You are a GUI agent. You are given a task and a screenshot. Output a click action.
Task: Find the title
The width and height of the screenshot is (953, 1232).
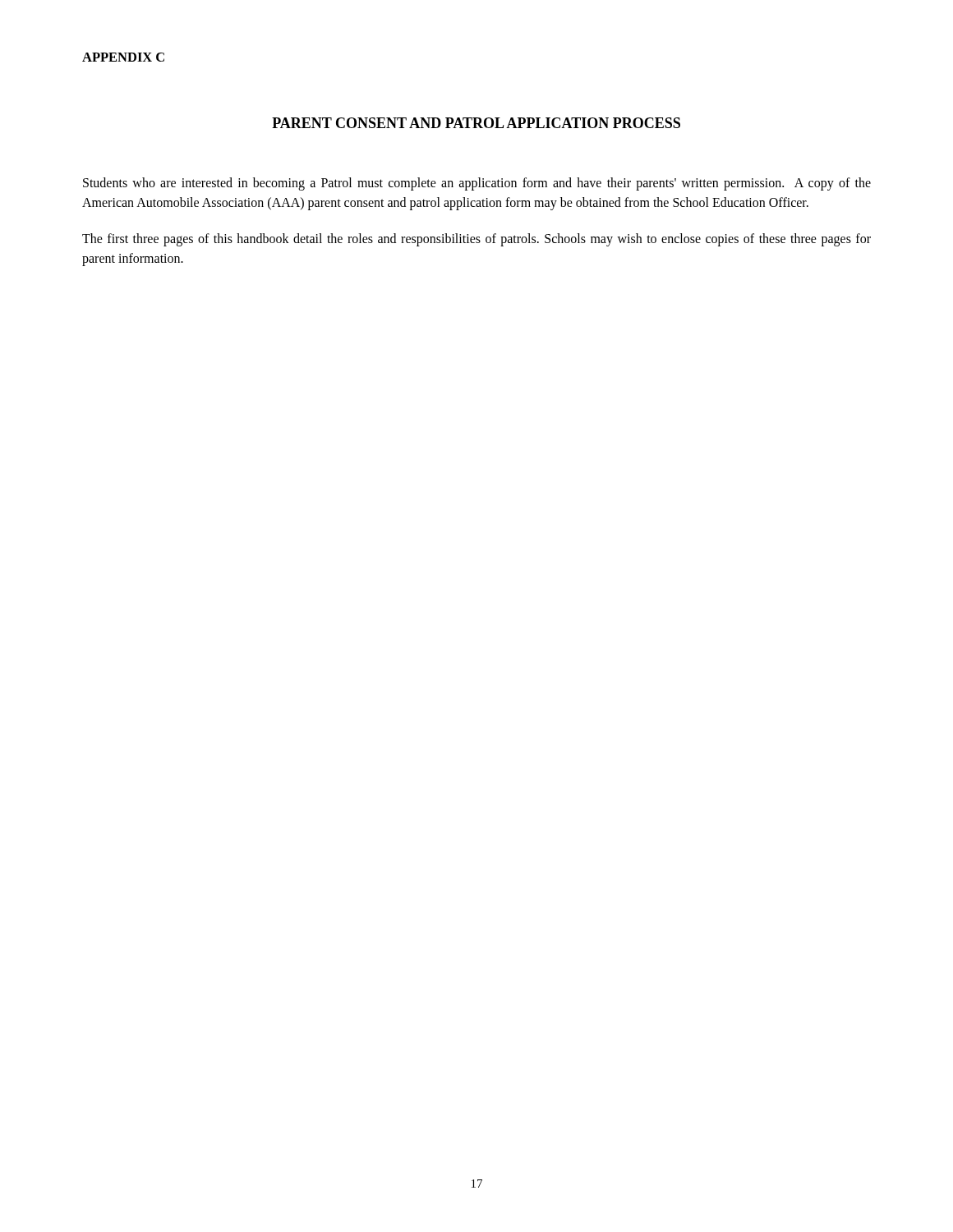coord(476,123)
